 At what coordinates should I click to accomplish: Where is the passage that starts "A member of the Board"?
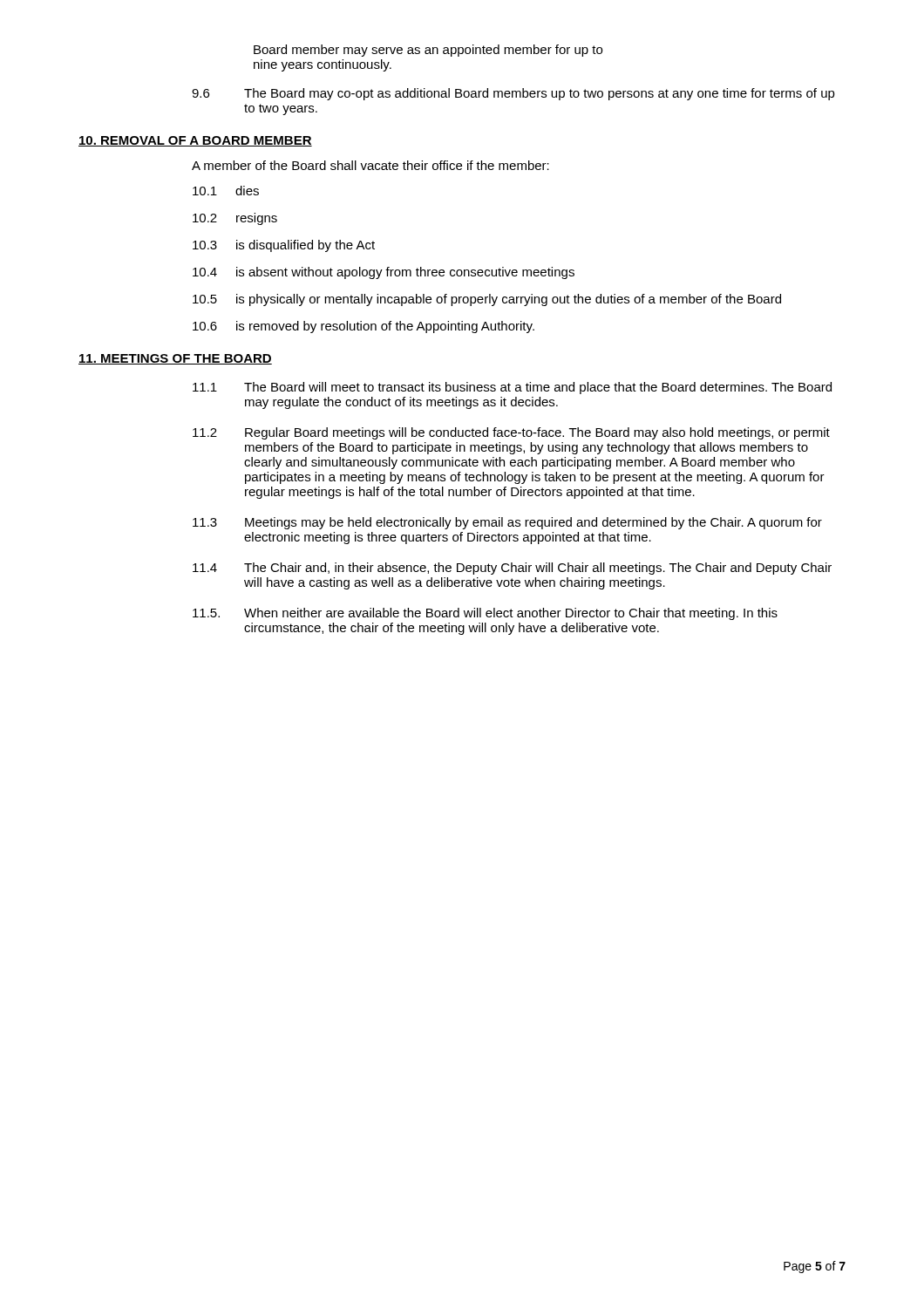click(371, 165)
